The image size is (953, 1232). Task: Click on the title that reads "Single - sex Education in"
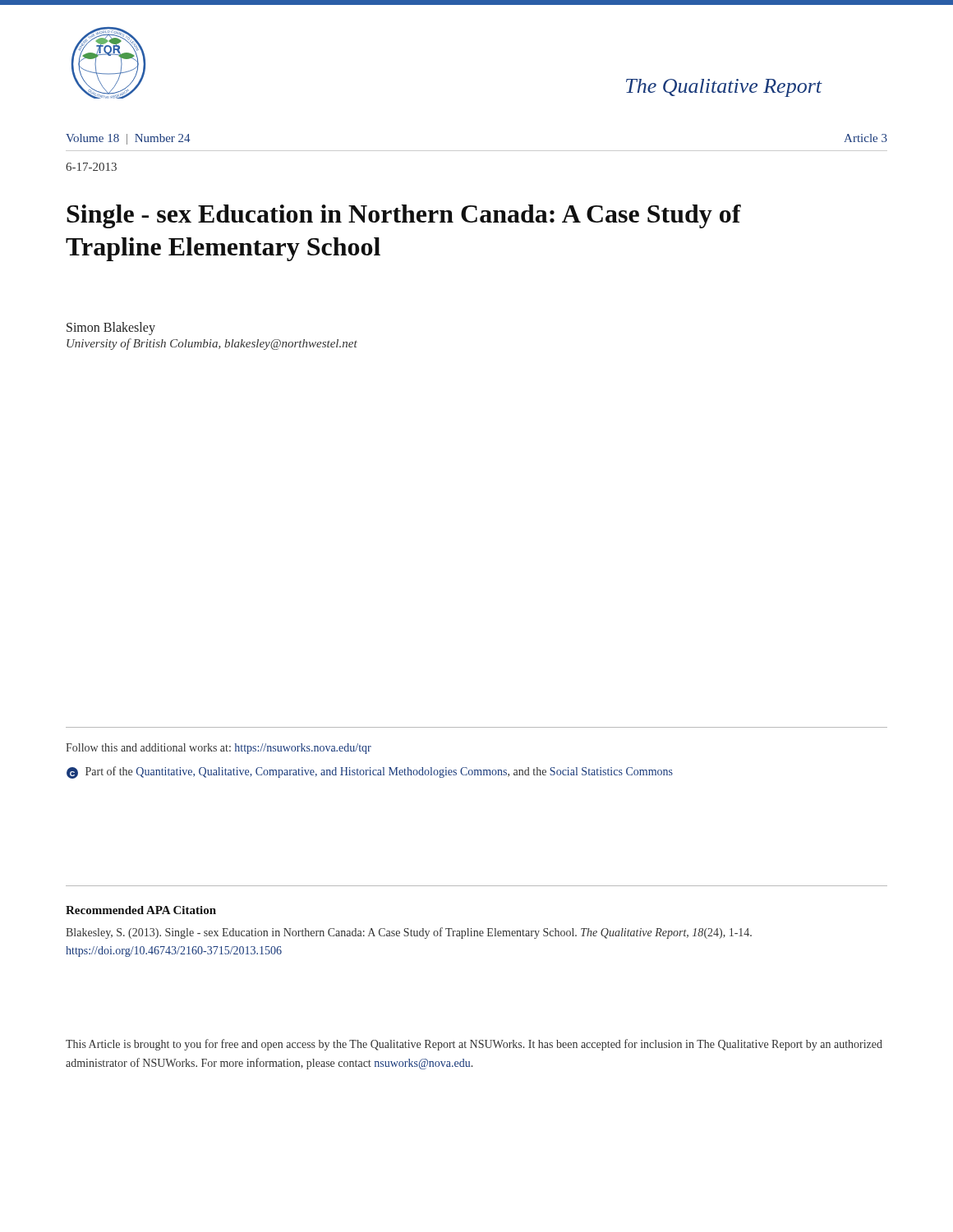pos(403,230)
